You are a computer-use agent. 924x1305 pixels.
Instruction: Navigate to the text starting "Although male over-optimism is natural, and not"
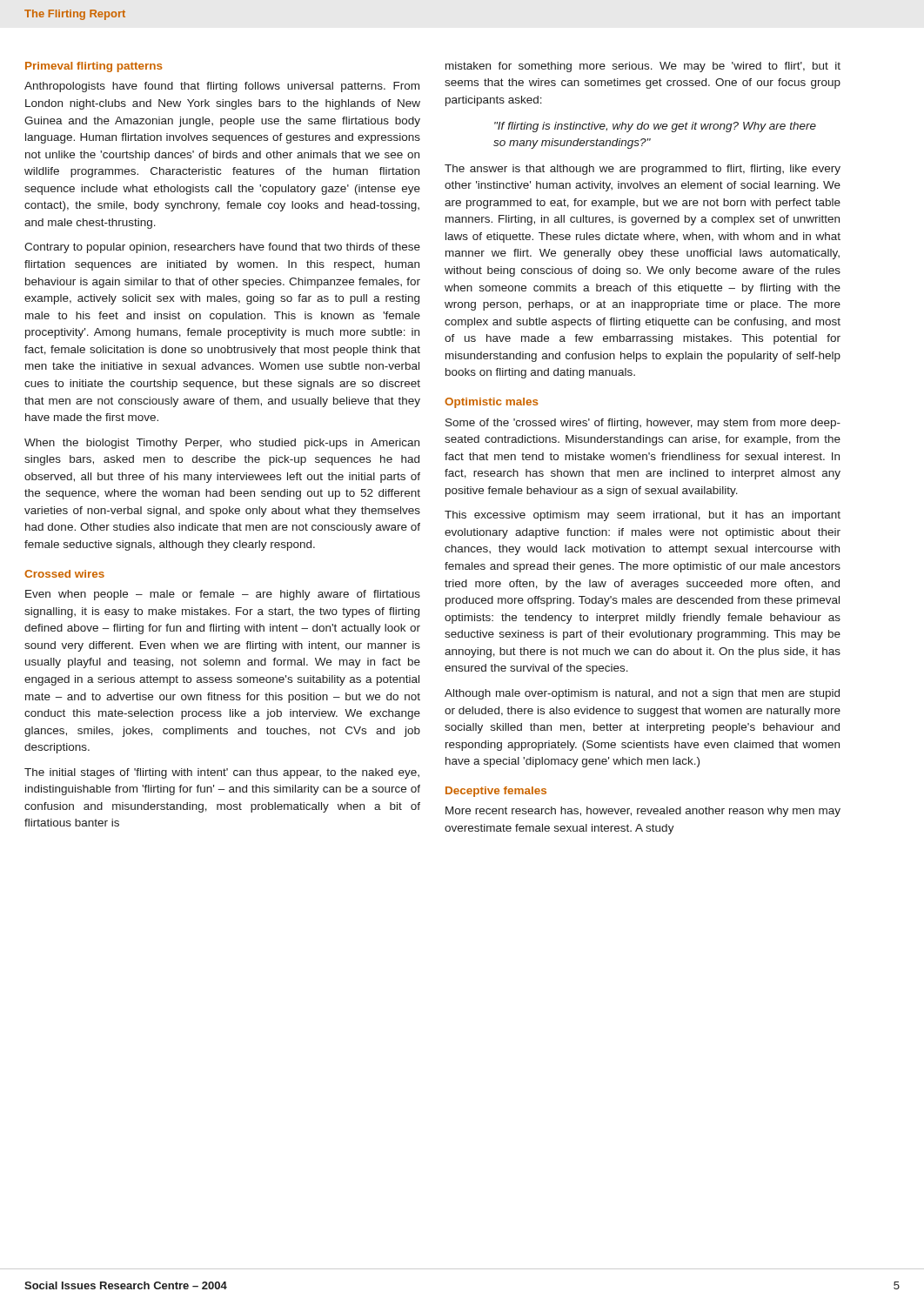click(643, 727)
